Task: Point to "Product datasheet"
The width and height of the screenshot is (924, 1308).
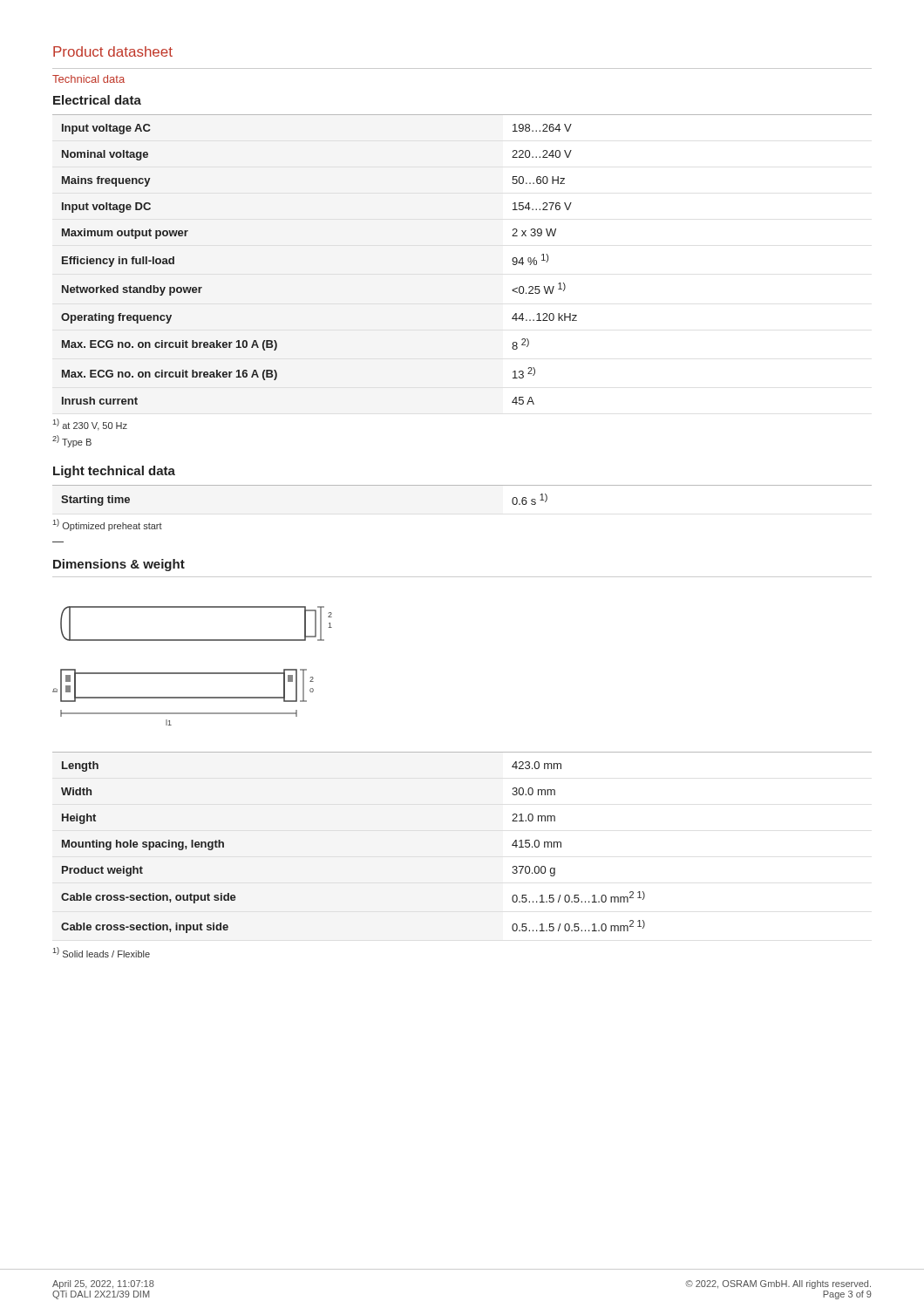Action: tap(112, 52)
